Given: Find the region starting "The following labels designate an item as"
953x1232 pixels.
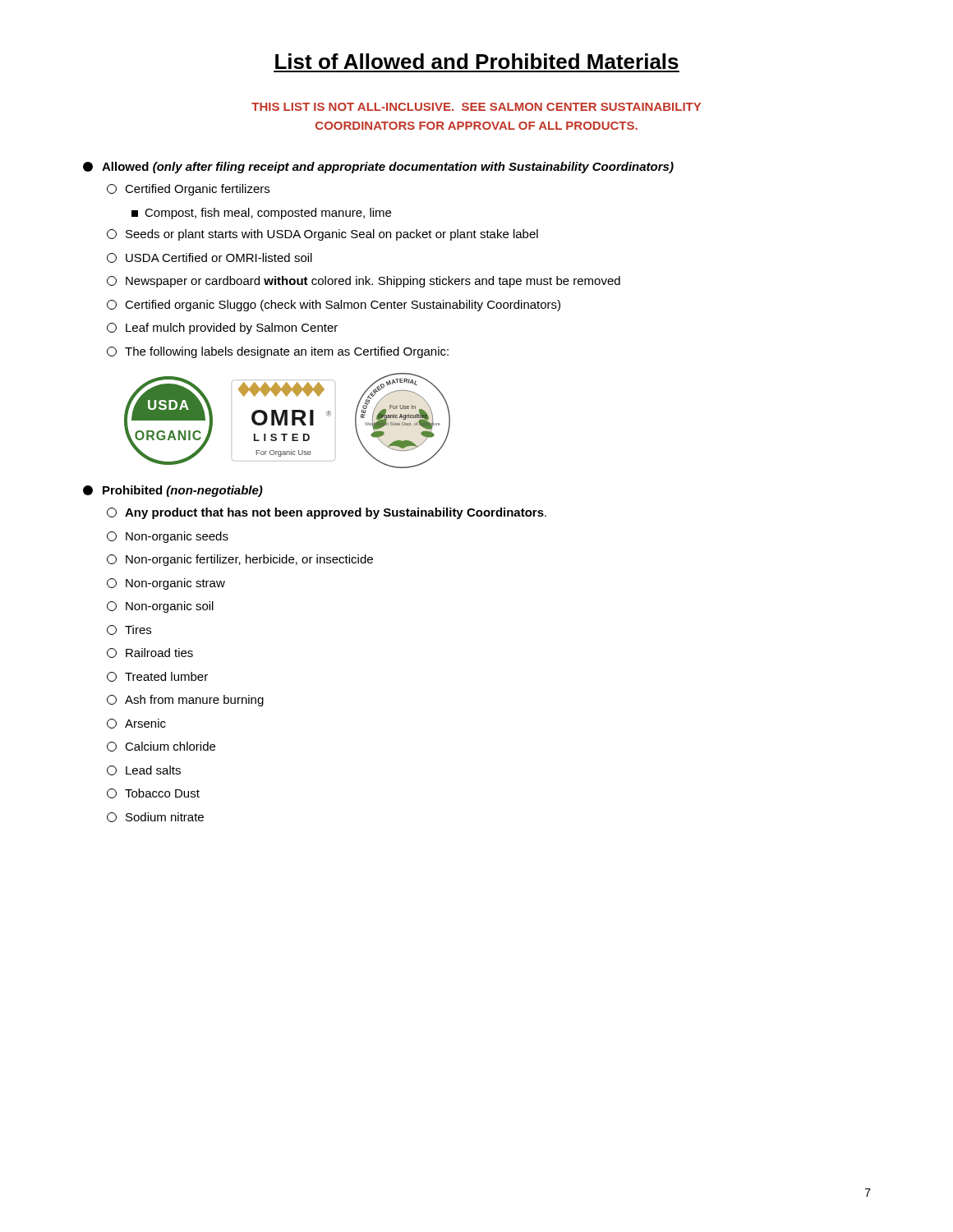Looking at the screenshot, I should point(278,352).
